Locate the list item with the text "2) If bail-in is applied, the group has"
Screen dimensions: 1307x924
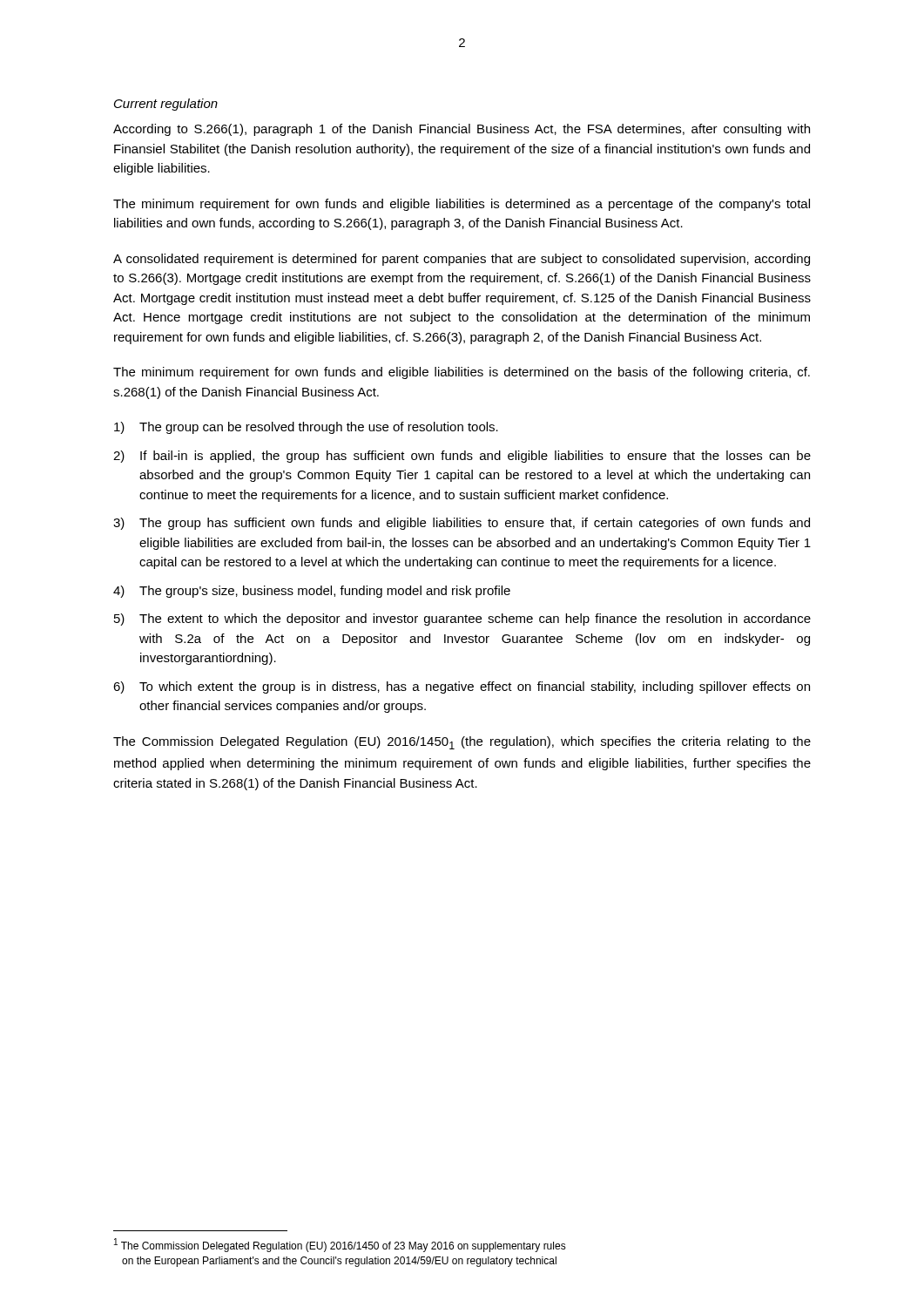[462, 475]
